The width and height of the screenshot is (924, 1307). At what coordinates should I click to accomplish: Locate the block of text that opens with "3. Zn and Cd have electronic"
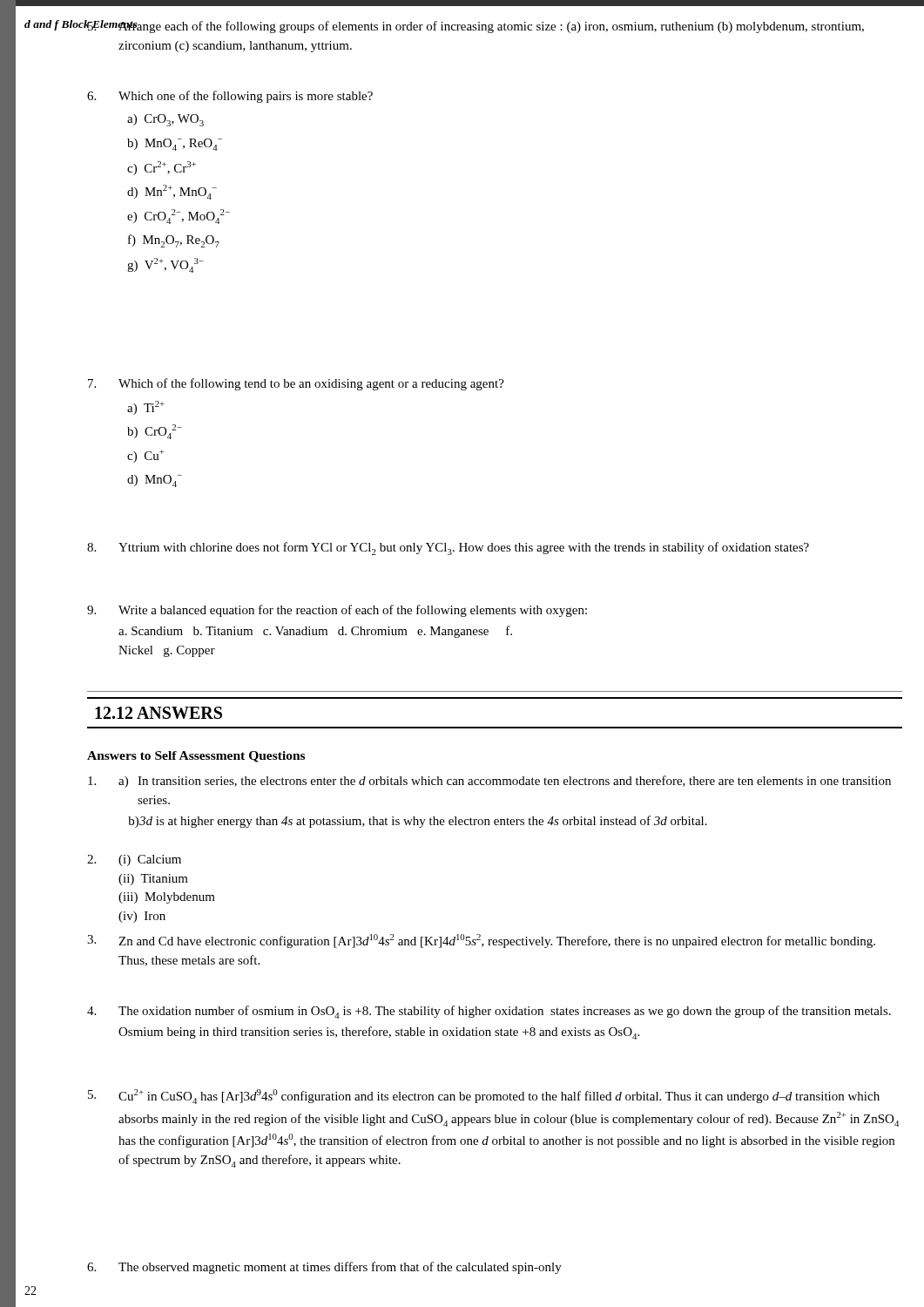tap(495, 950)
